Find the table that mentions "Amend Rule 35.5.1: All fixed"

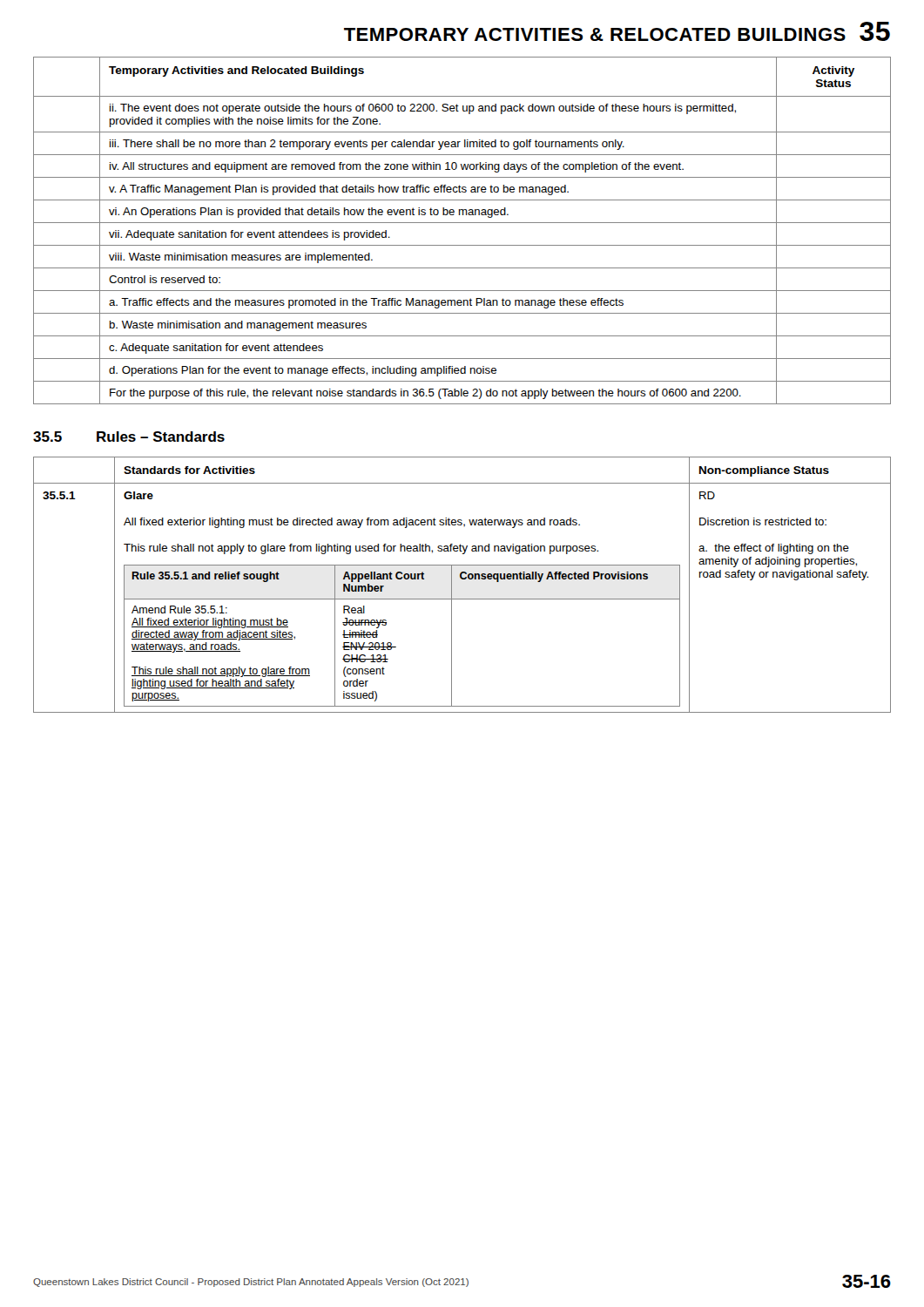(x=462, y=585)
